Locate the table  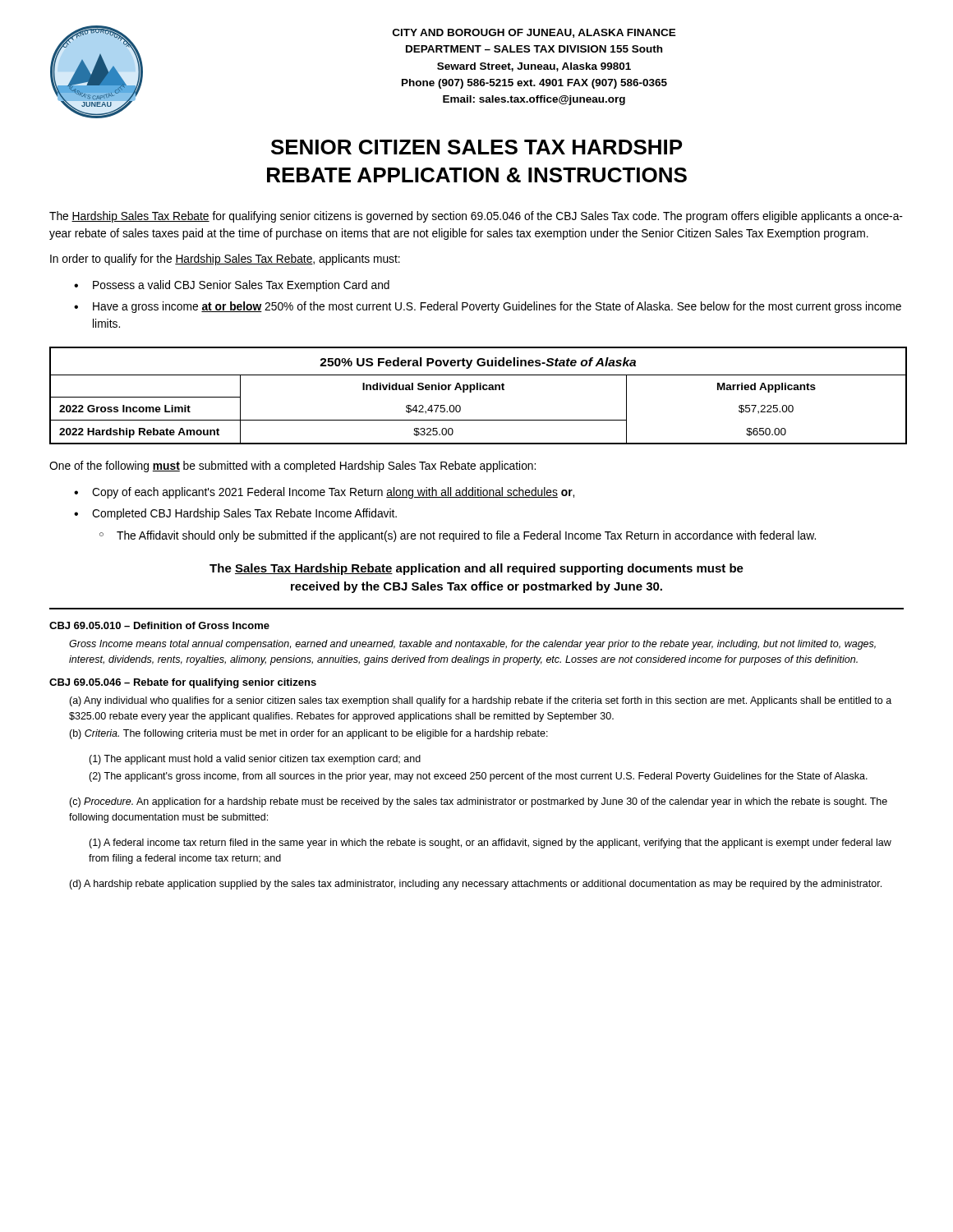point(476,396)
